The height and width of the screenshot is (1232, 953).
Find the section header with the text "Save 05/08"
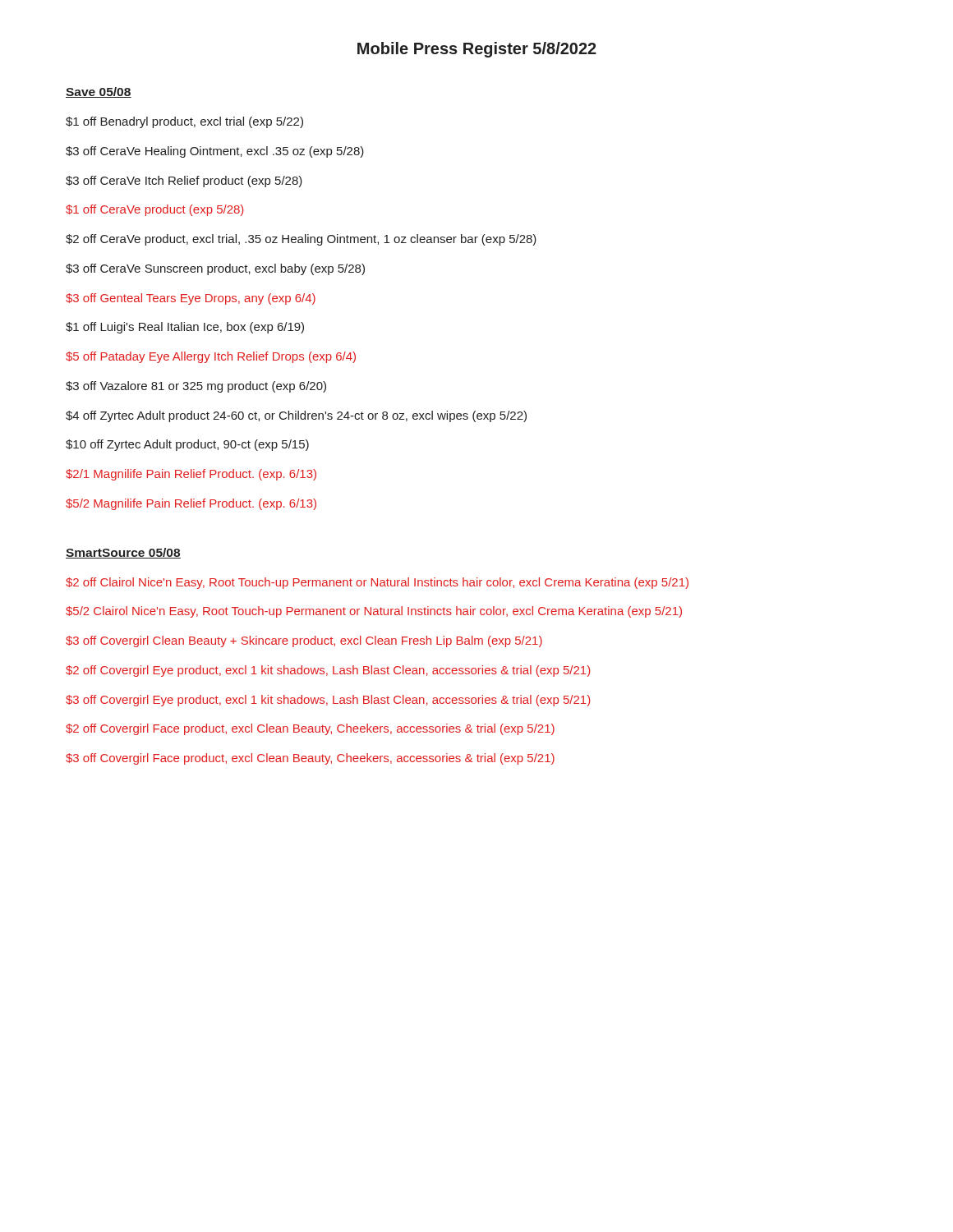click(98, 92)
